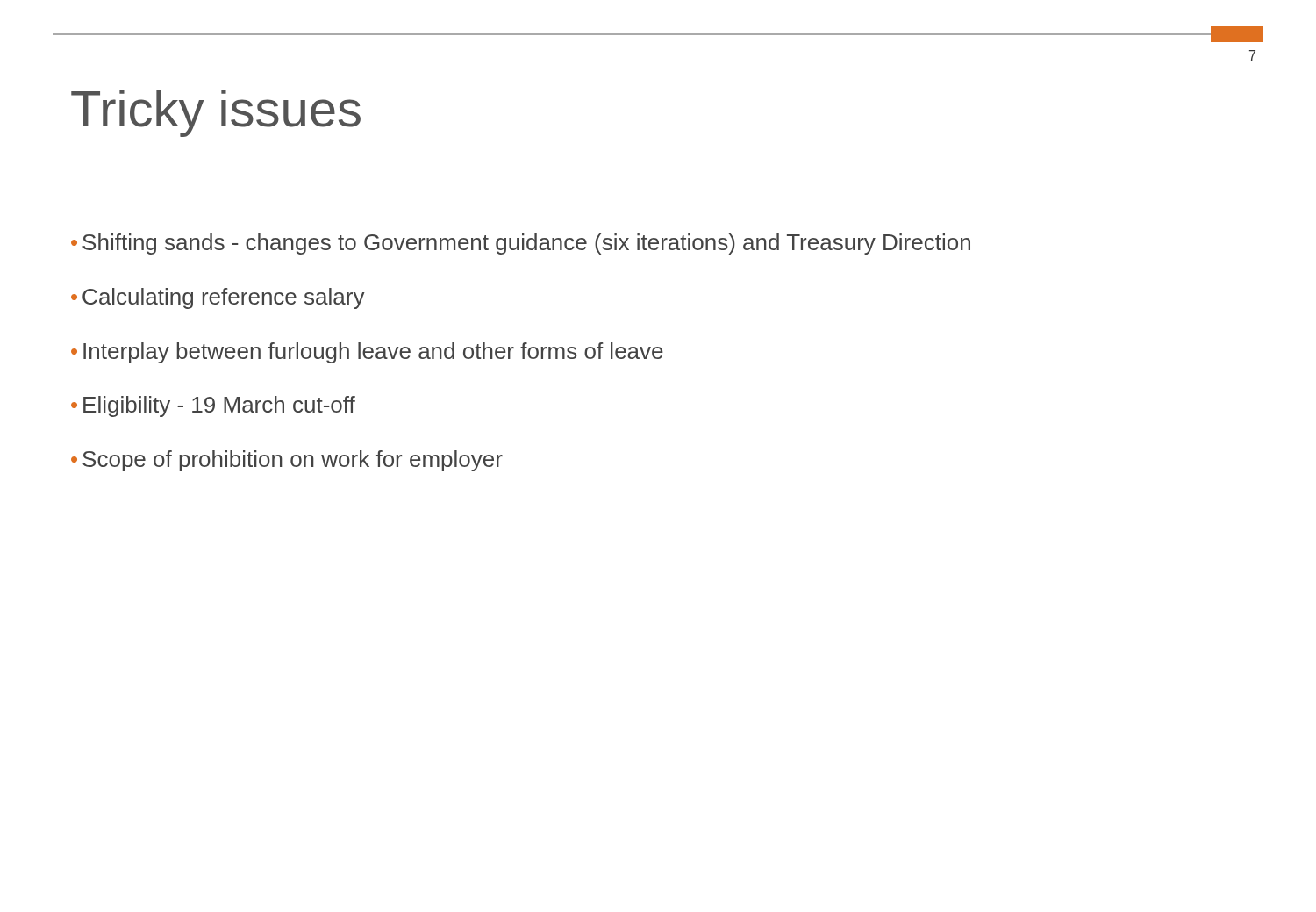Point to the block beginning "• Calculating reference"

(x=217, y=297)
